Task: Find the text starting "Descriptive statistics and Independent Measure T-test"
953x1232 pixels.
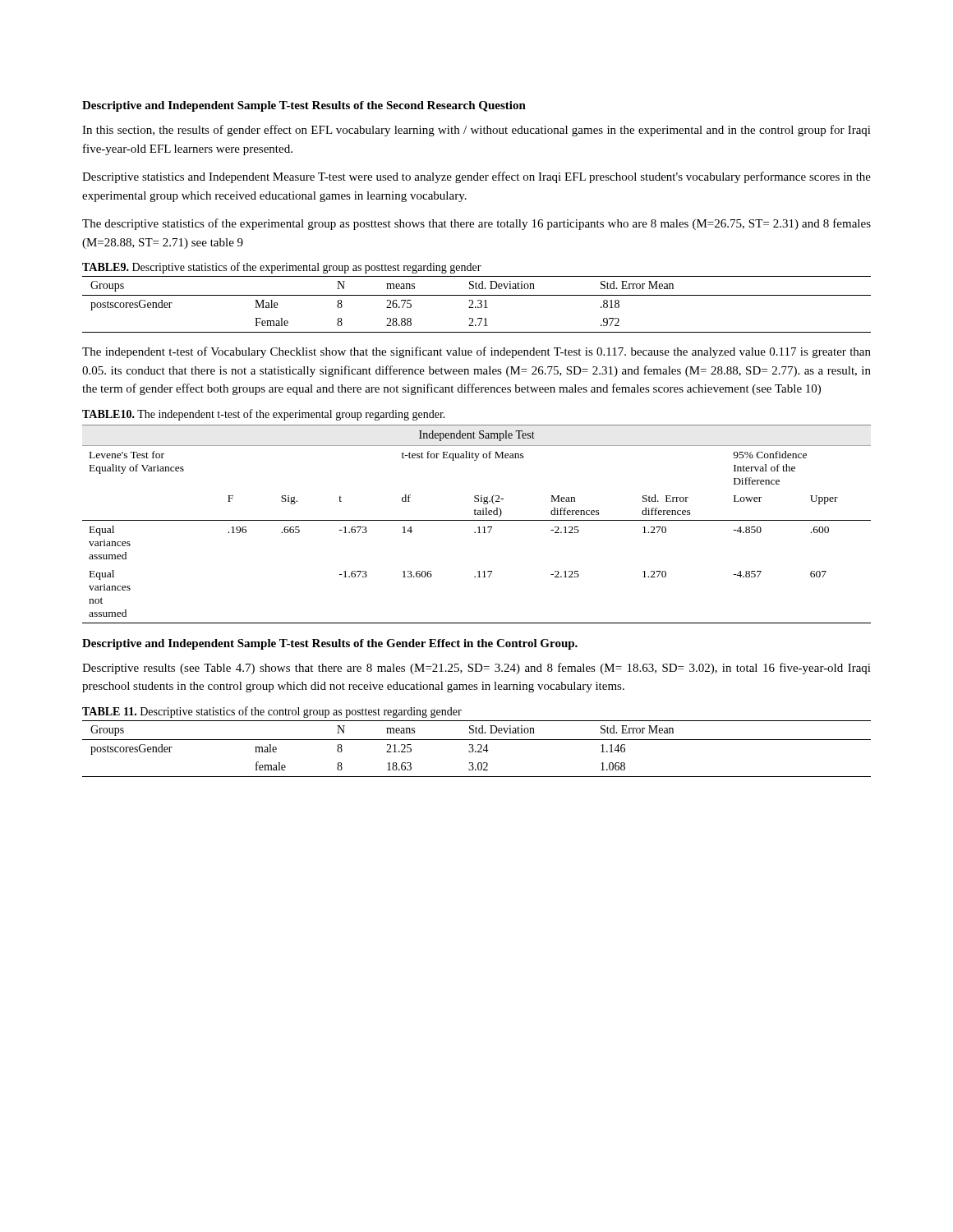Action: click(476, 186)
